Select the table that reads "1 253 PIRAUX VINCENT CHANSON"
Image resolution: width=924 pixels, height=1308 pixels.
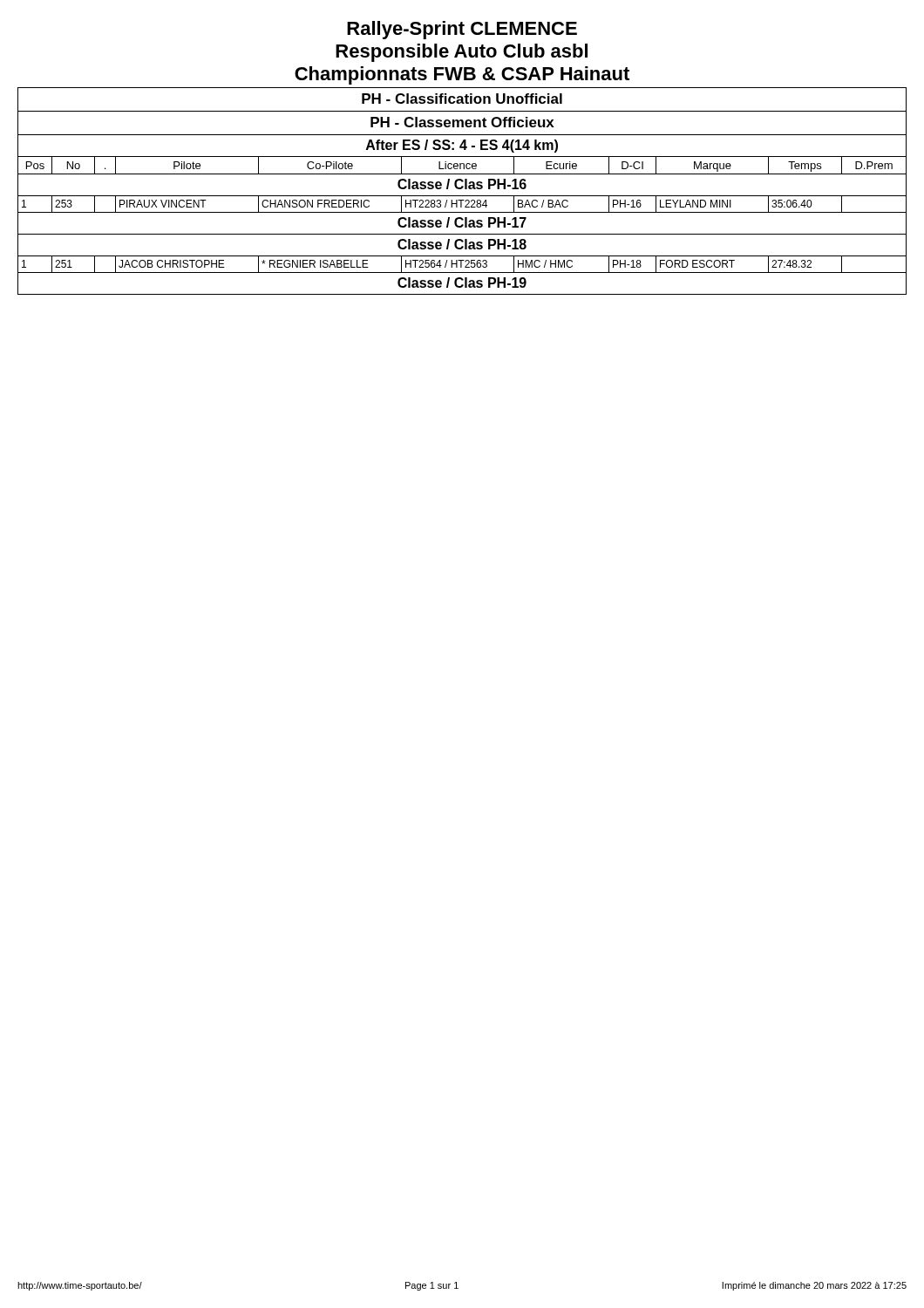pos(462,204)
